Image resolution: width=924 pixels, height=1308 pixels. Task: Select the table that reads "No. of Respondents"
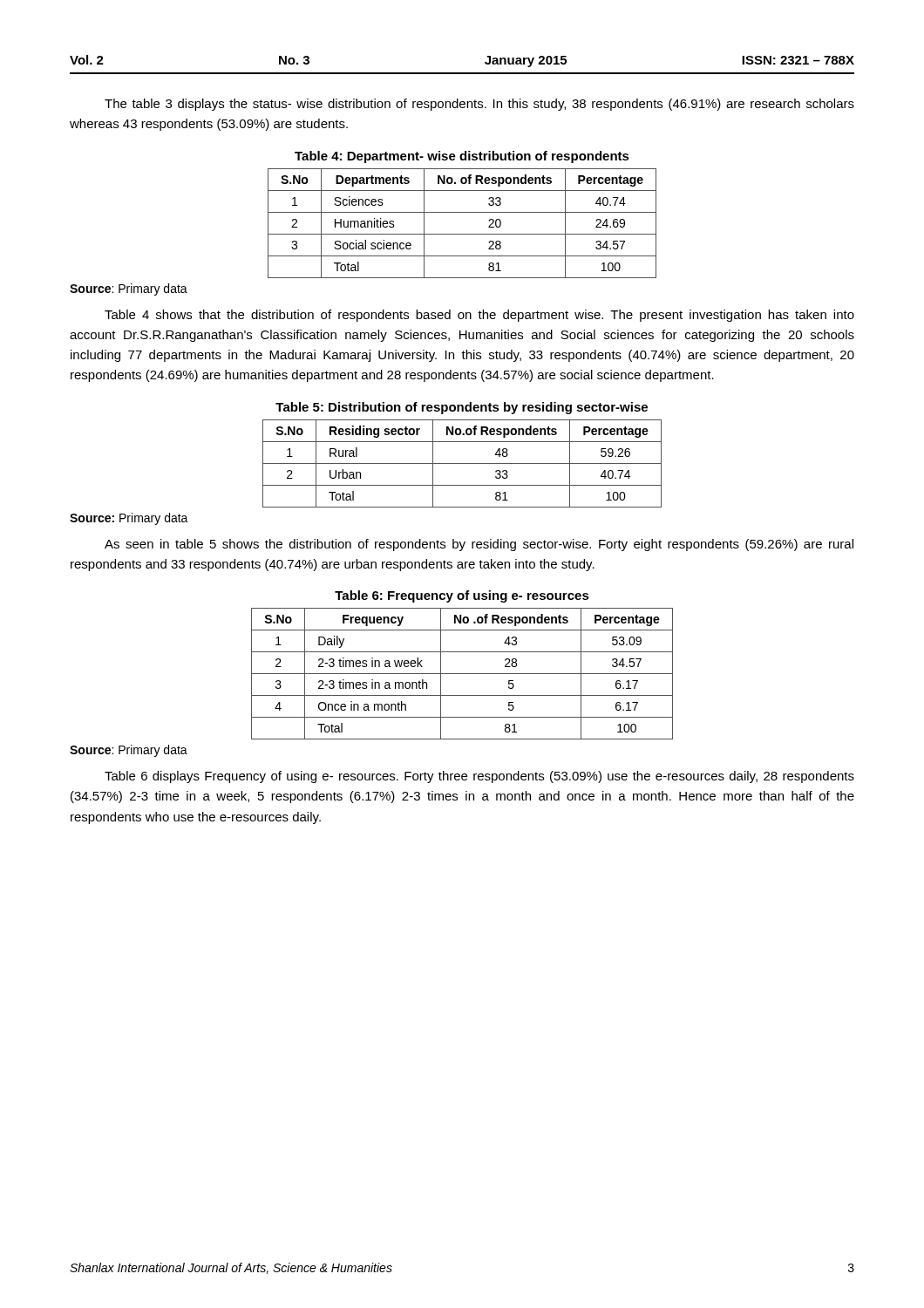(462, 223)
